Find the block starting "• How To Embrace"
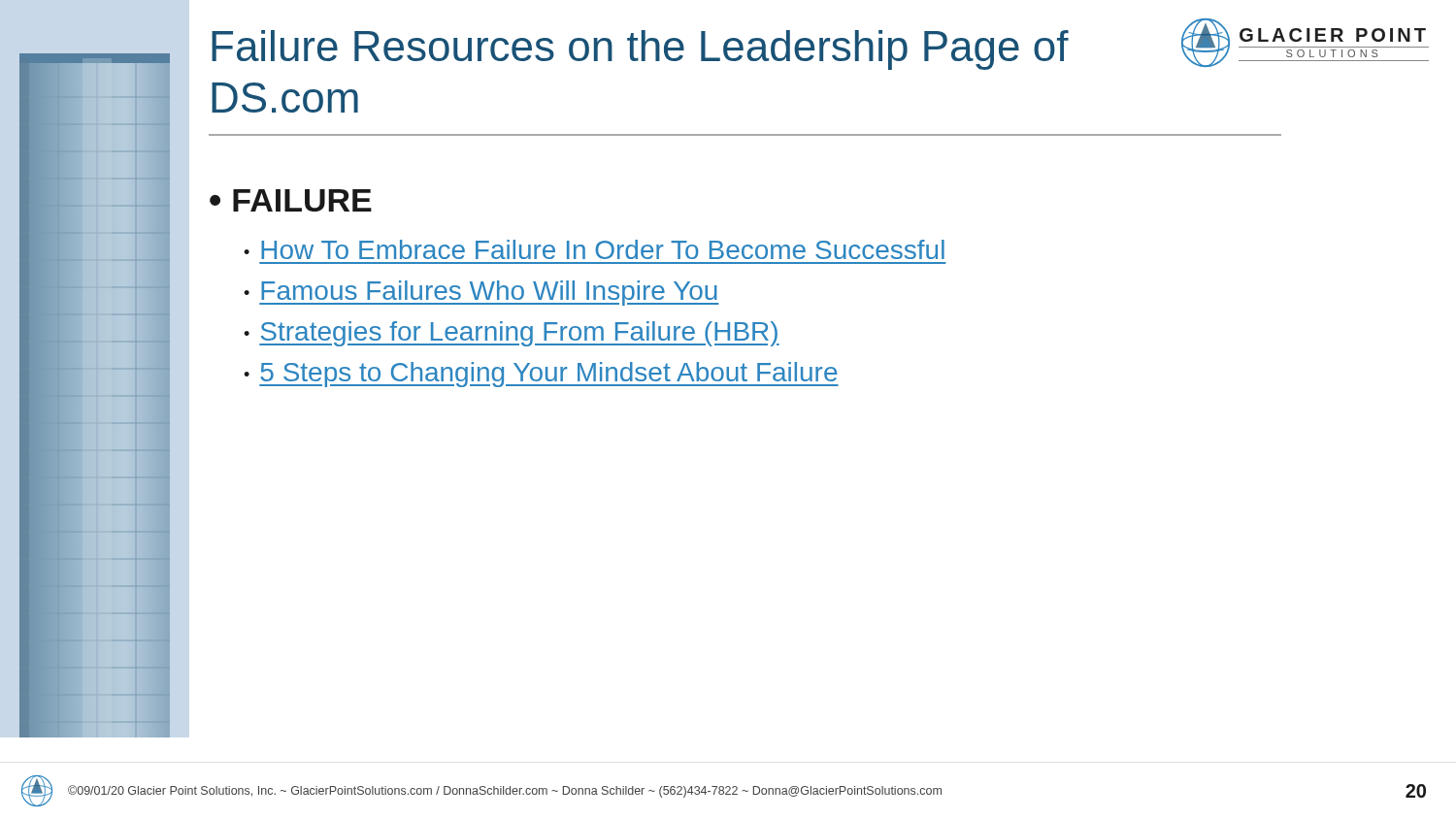 [x=595, y=250]
